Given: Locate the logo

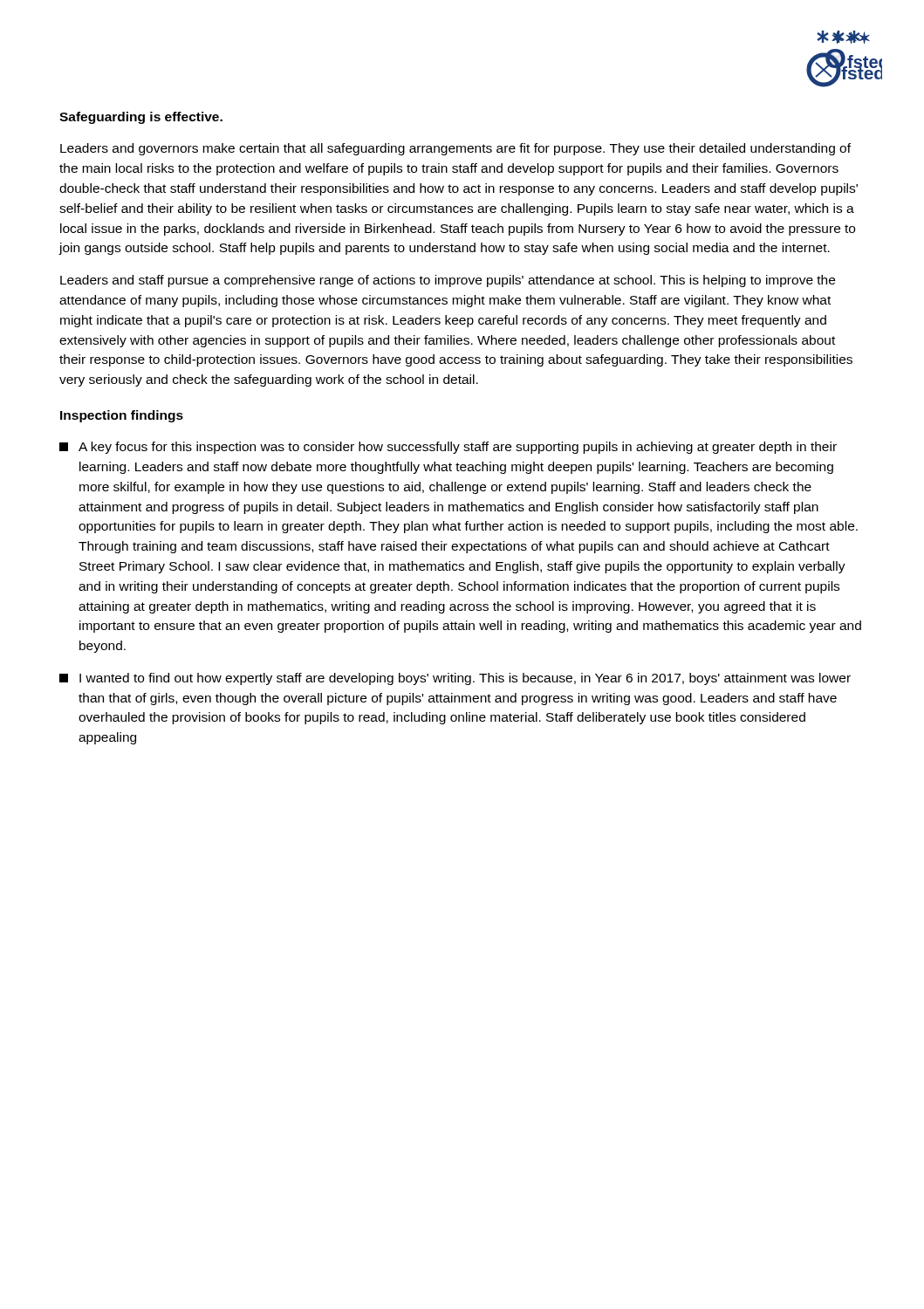Looking at the screenshot, I should [x=843, y=57].
